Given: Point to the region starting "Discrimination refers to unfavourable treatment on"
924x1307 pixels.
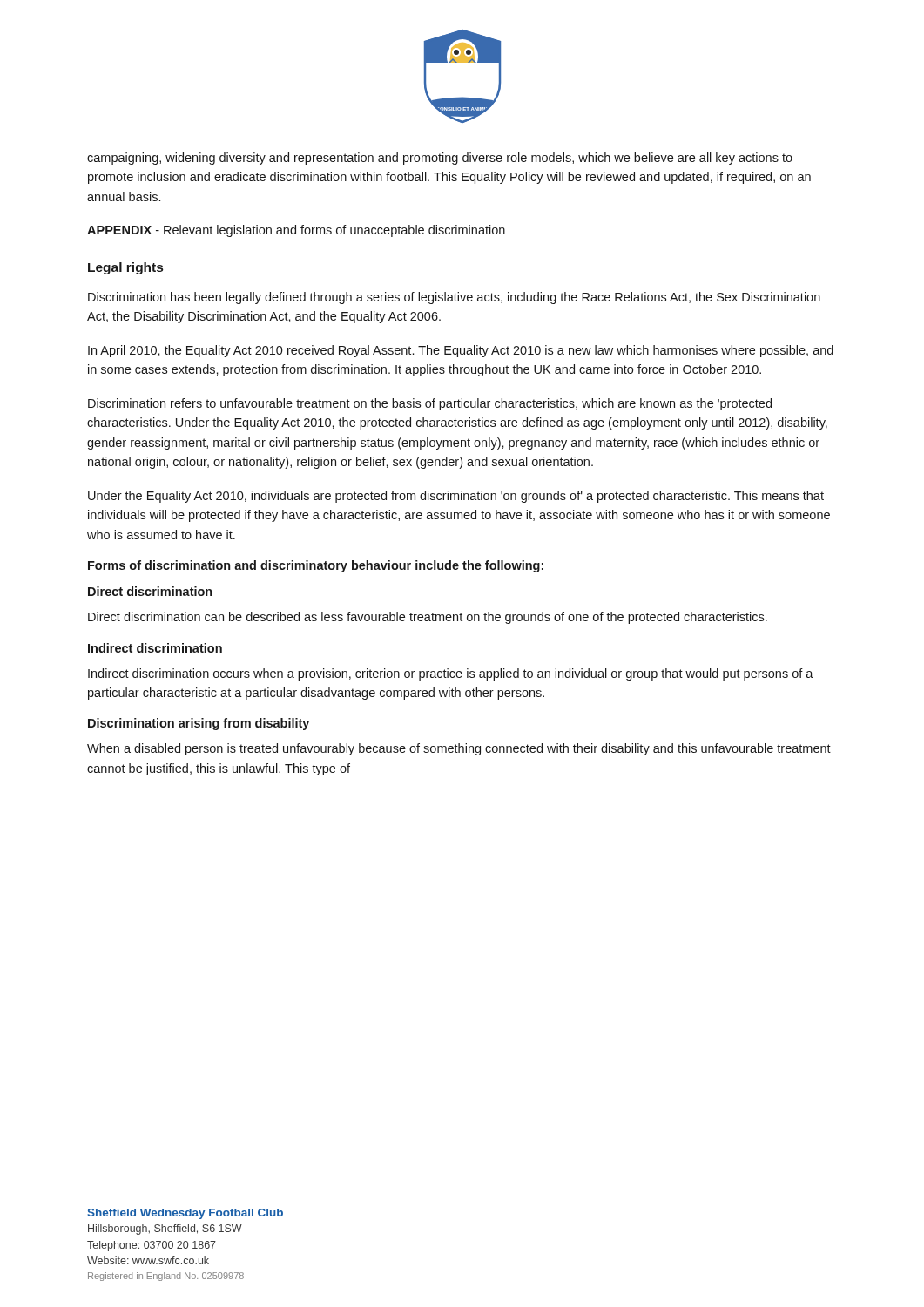Looking at the screenshot, I should [x=458, y=433].
